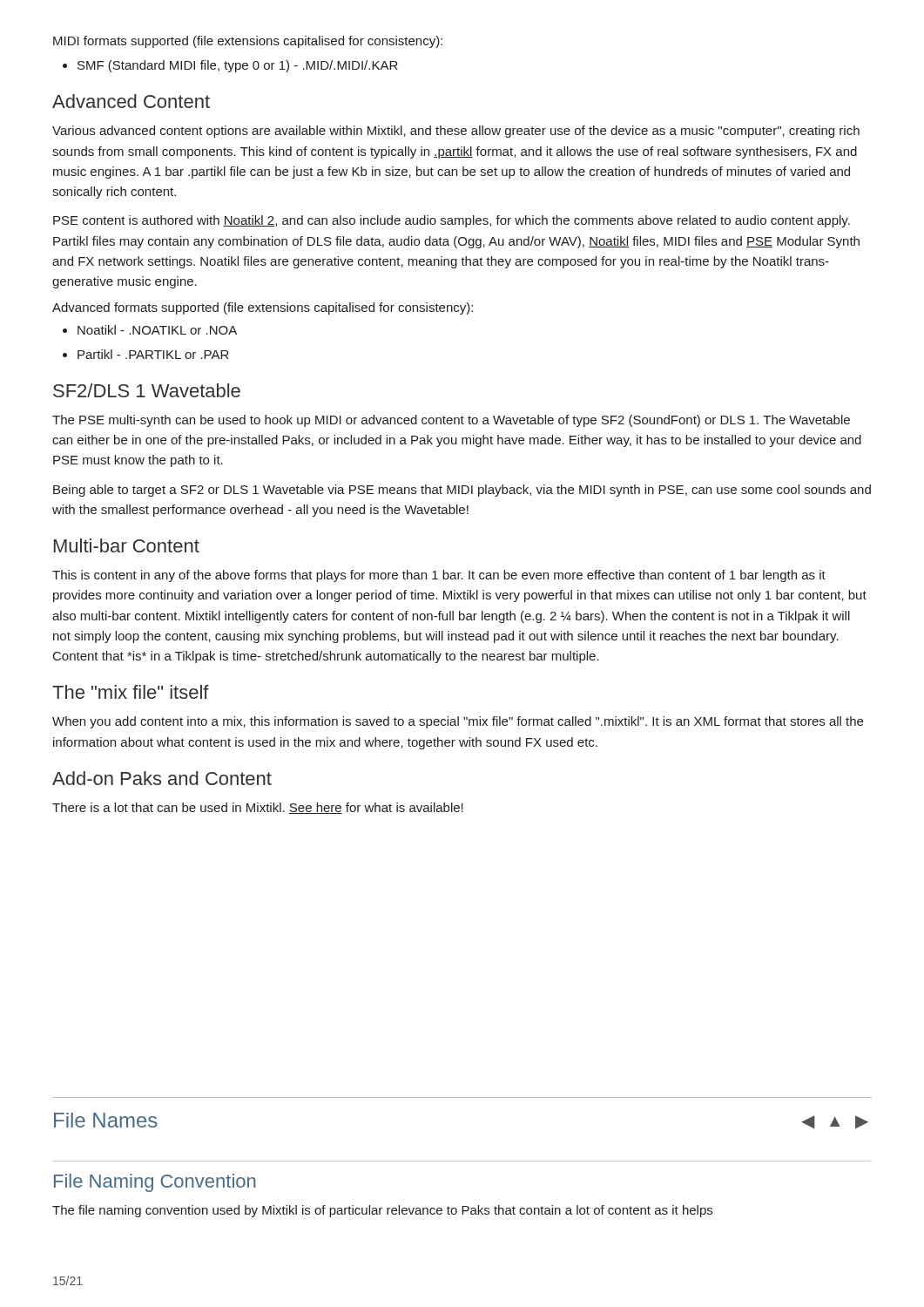Viewport: 924px width, 1307px height.
Task: Locate the text block containing "Various advanced content options"
Action: (x=462, y=161)
